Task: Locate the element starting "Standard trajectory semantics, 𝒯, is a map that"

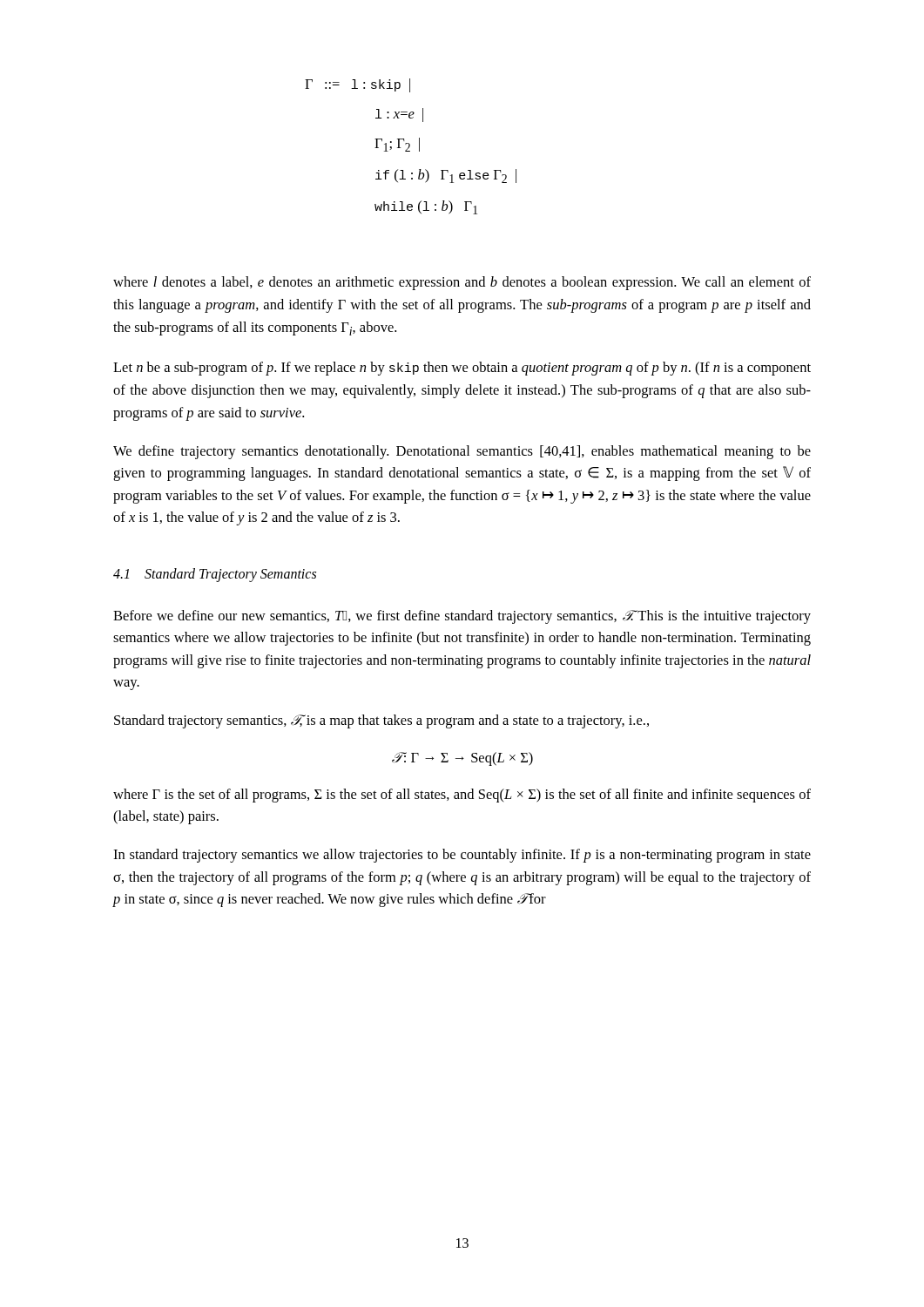Action: pos(462,720)
